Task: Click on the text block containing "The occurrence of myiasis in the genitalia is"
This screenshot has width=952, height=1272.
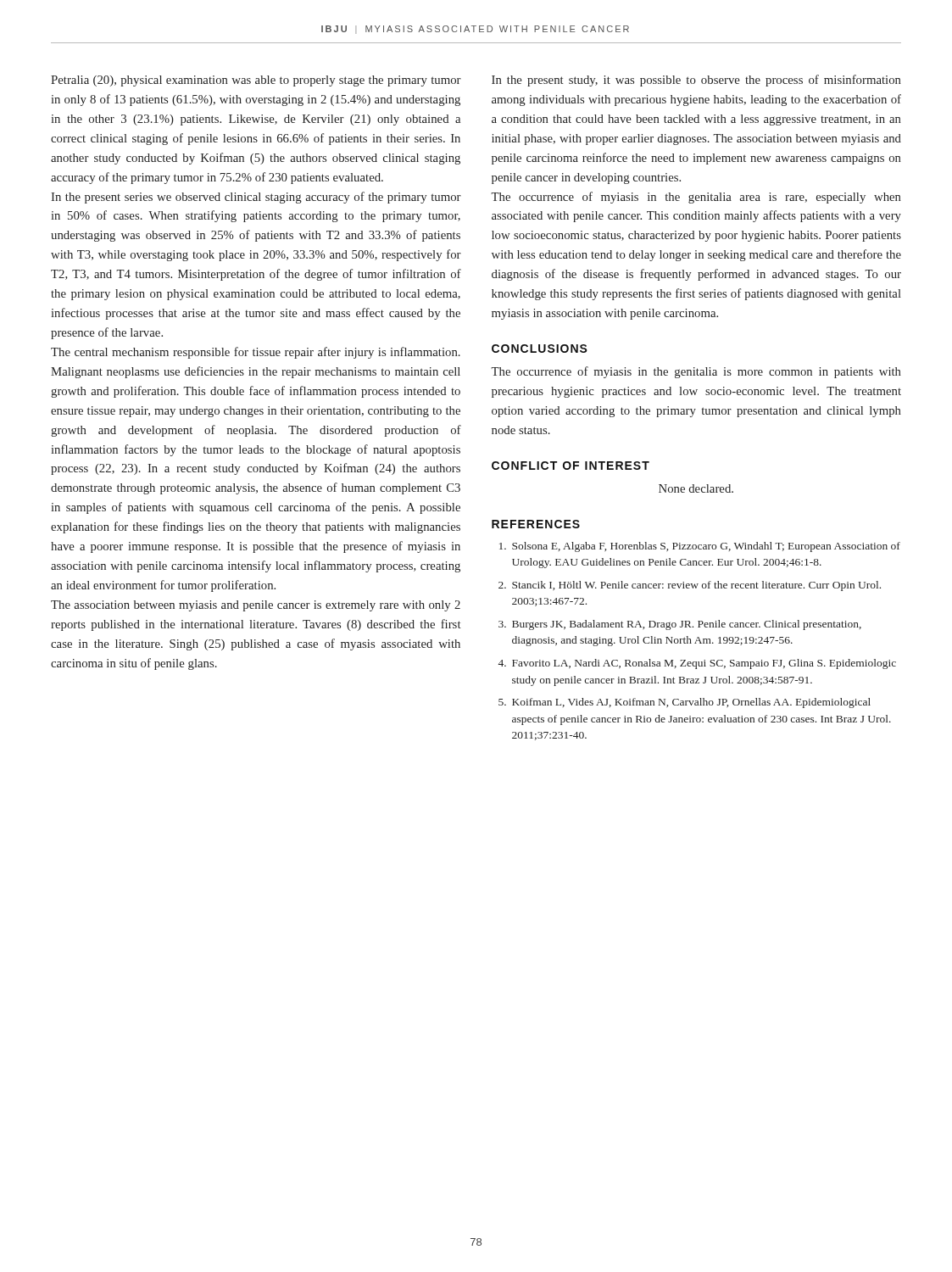Action: click(696, 401)
